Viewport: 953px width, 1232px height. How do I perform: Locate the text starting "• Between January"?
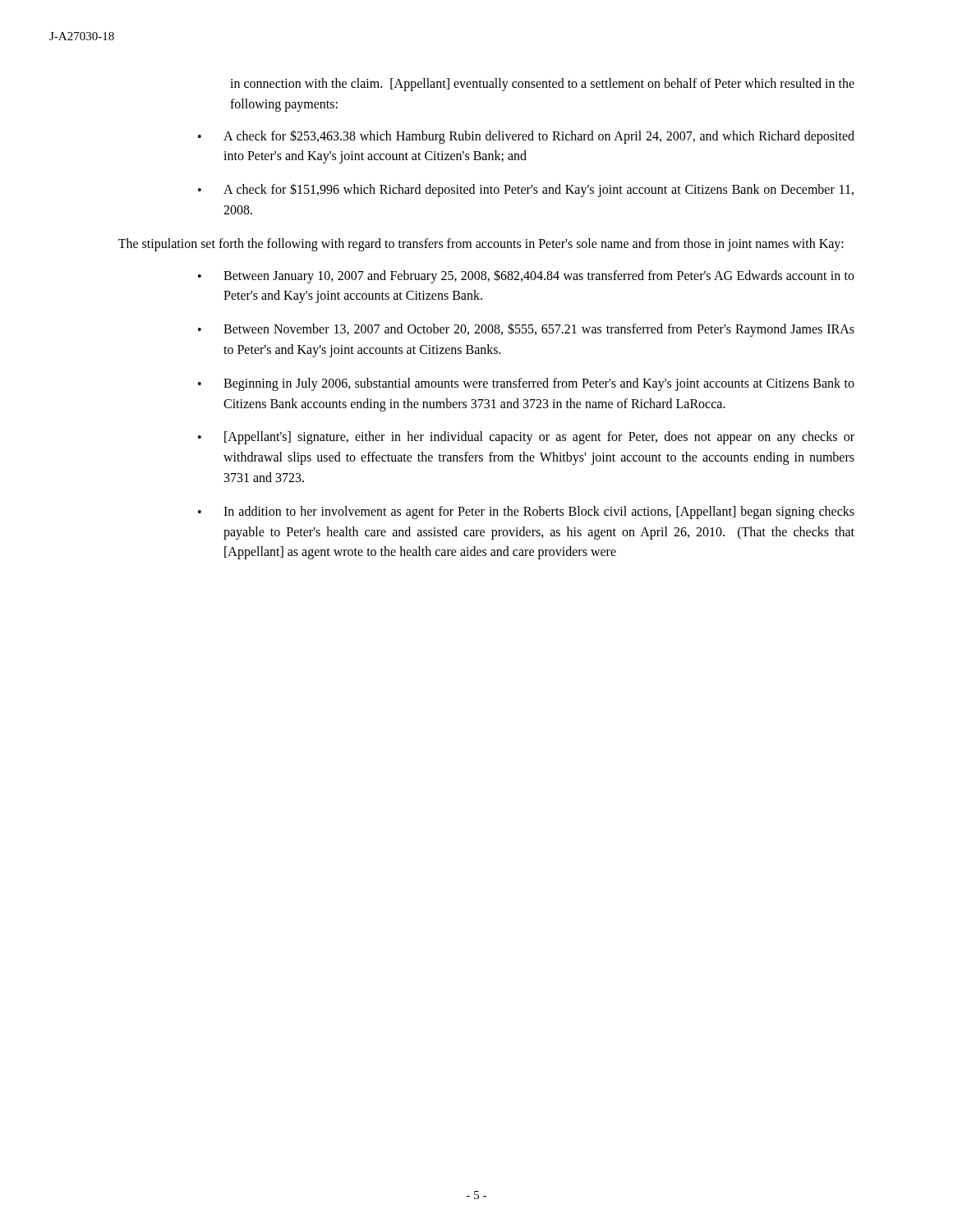pyautogui.click(x=526, y=286)
